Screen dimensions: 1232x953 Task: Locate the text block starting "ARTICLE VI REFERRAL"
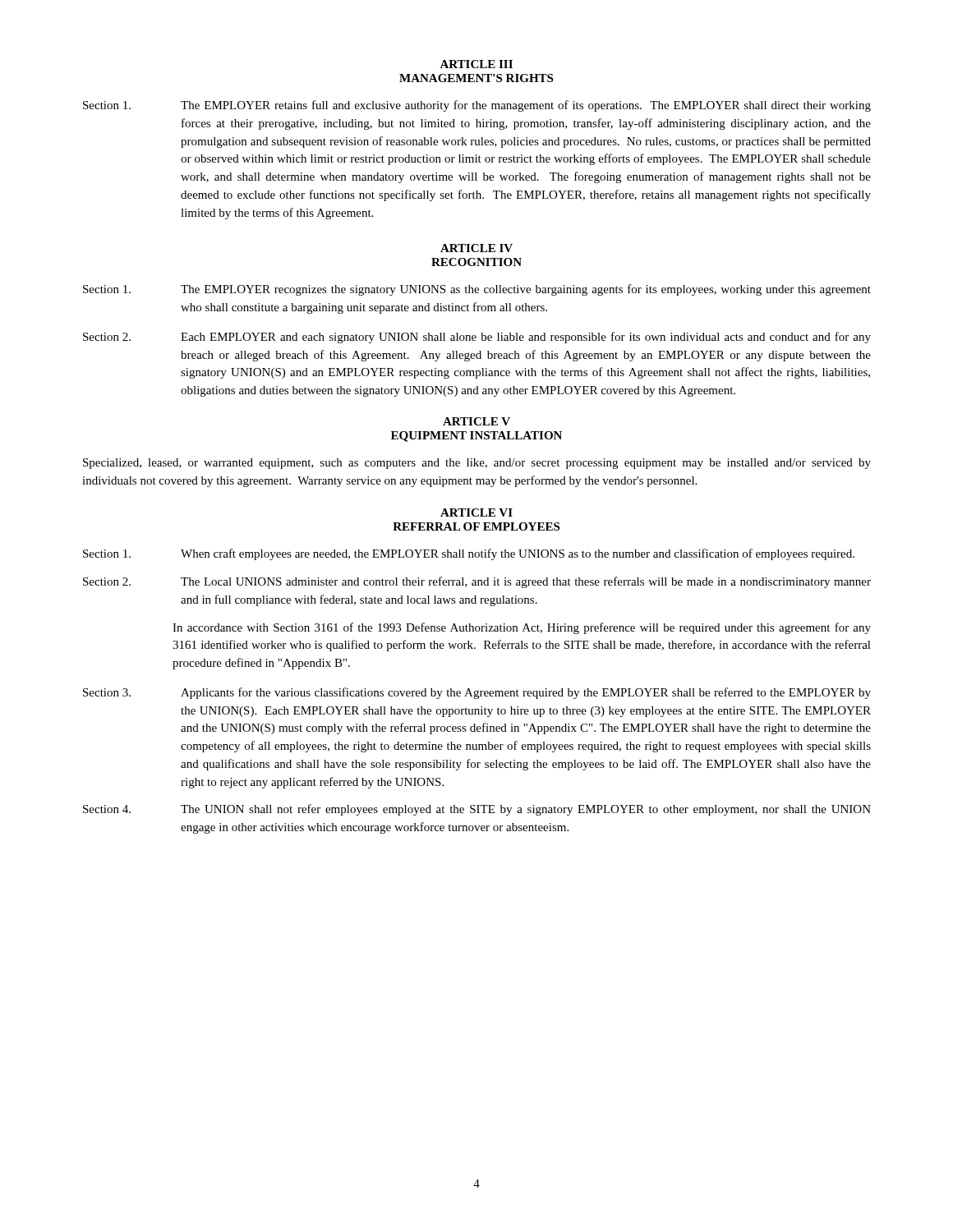pyautogui.click(x=476, y=520)
